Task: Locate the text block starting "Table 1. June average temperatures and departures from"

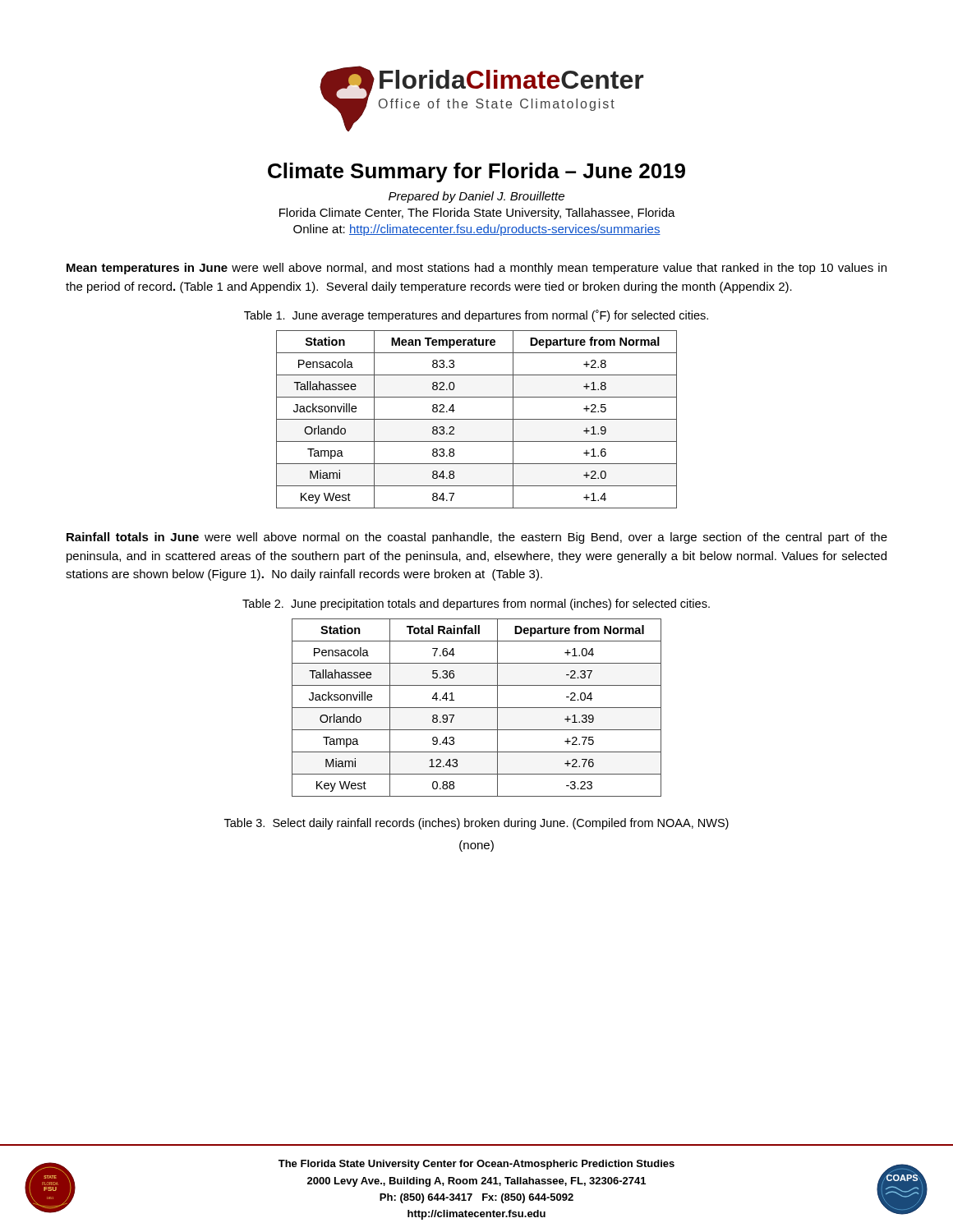Action: point(476,315)
